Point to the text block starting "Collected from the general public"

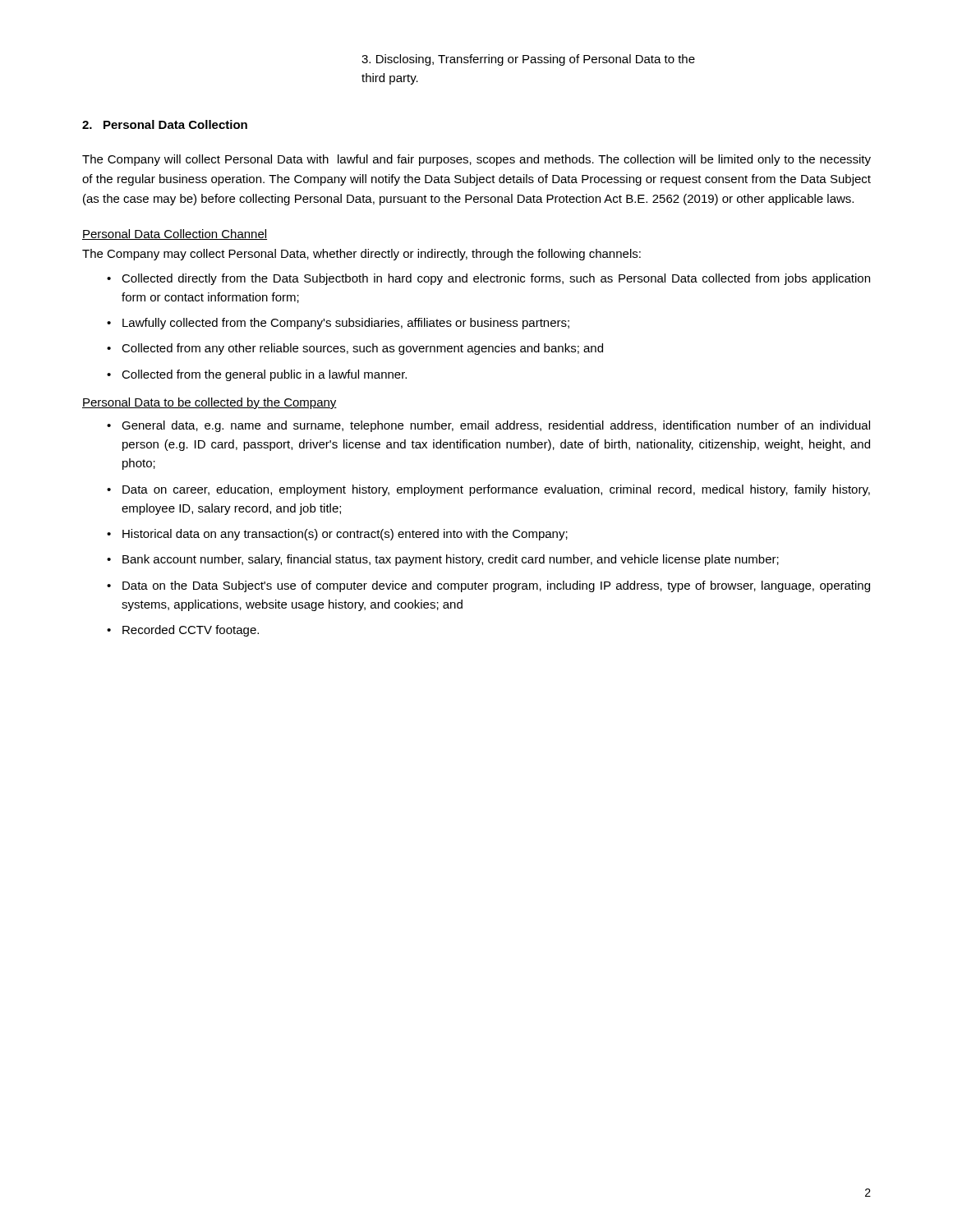click(x=265, y=374)
